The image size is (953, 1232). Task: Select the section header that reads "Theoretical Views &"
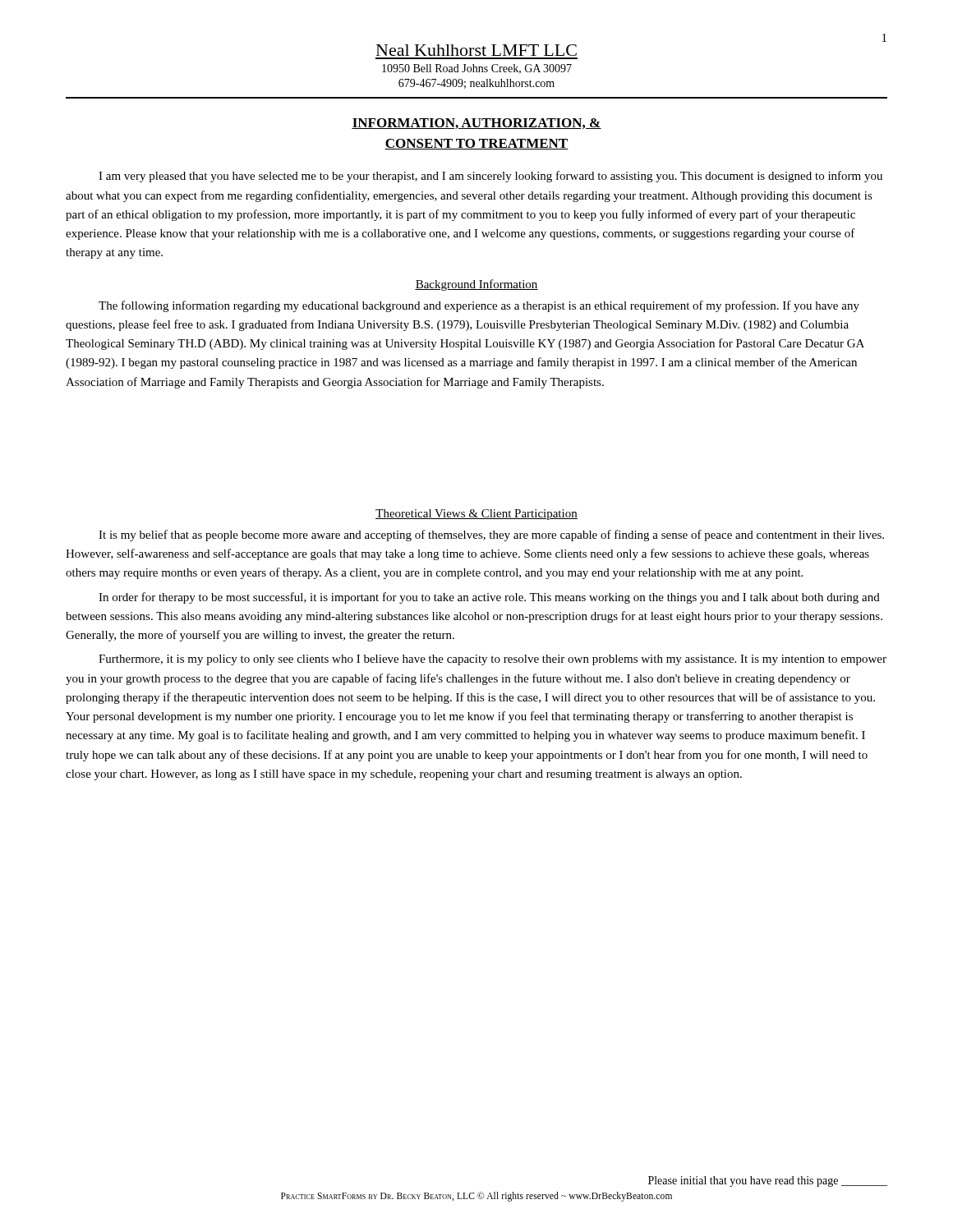pos(476,513)
